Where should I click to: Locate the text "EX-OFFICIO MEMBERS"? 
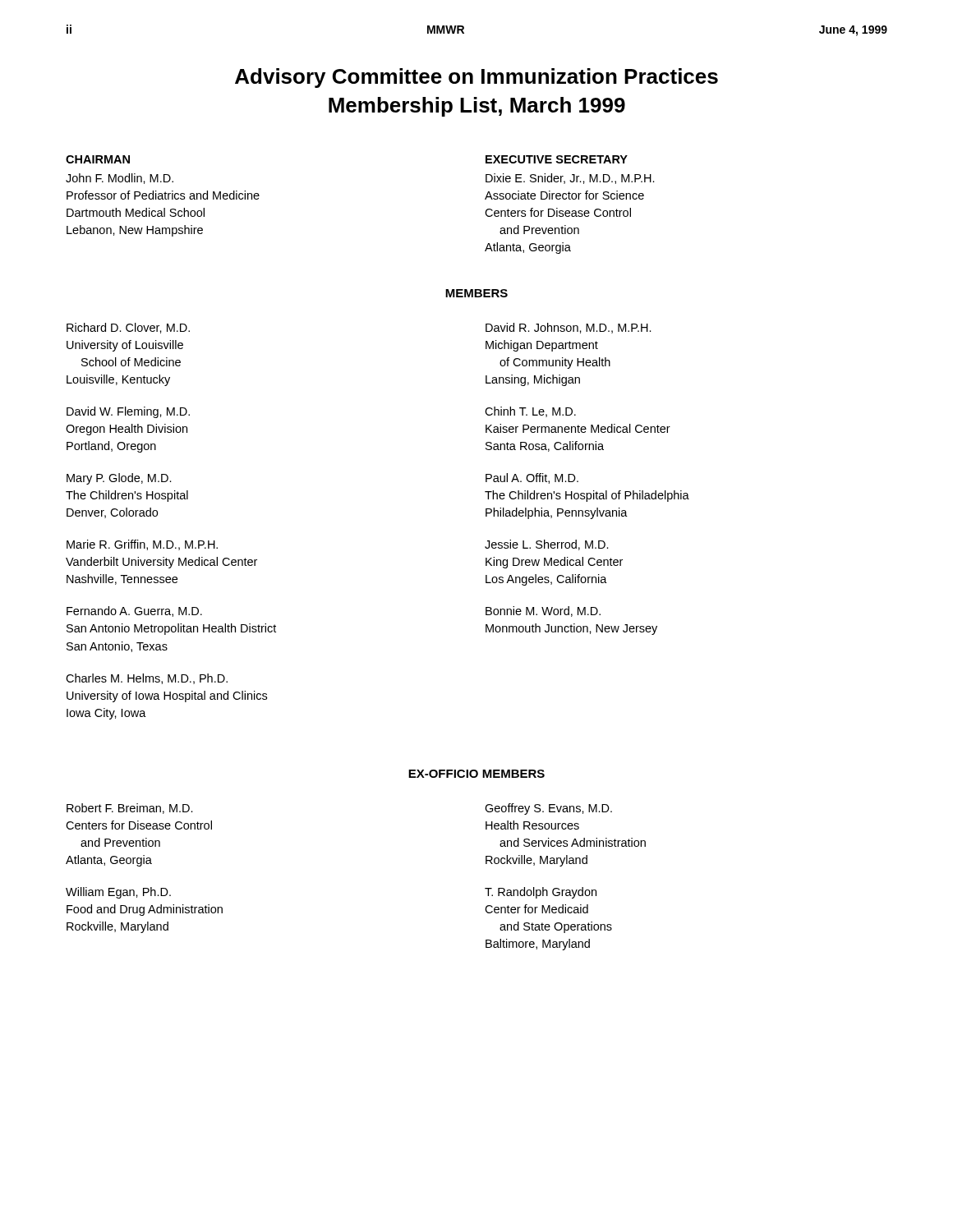[476, 773]
